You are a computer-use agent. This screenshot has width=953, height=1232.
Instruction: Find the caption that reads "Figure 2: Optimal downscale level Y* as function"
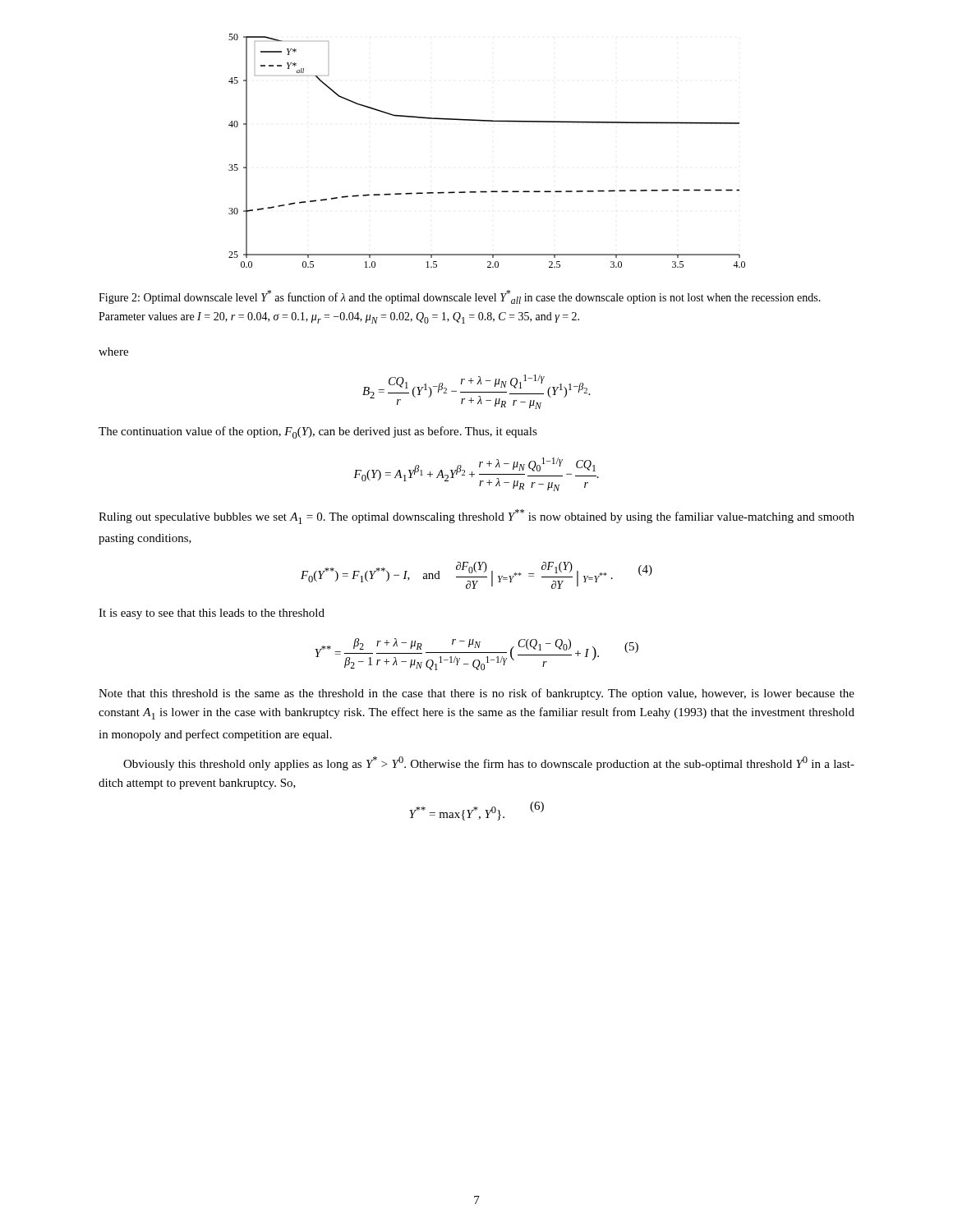coord(460,307)
